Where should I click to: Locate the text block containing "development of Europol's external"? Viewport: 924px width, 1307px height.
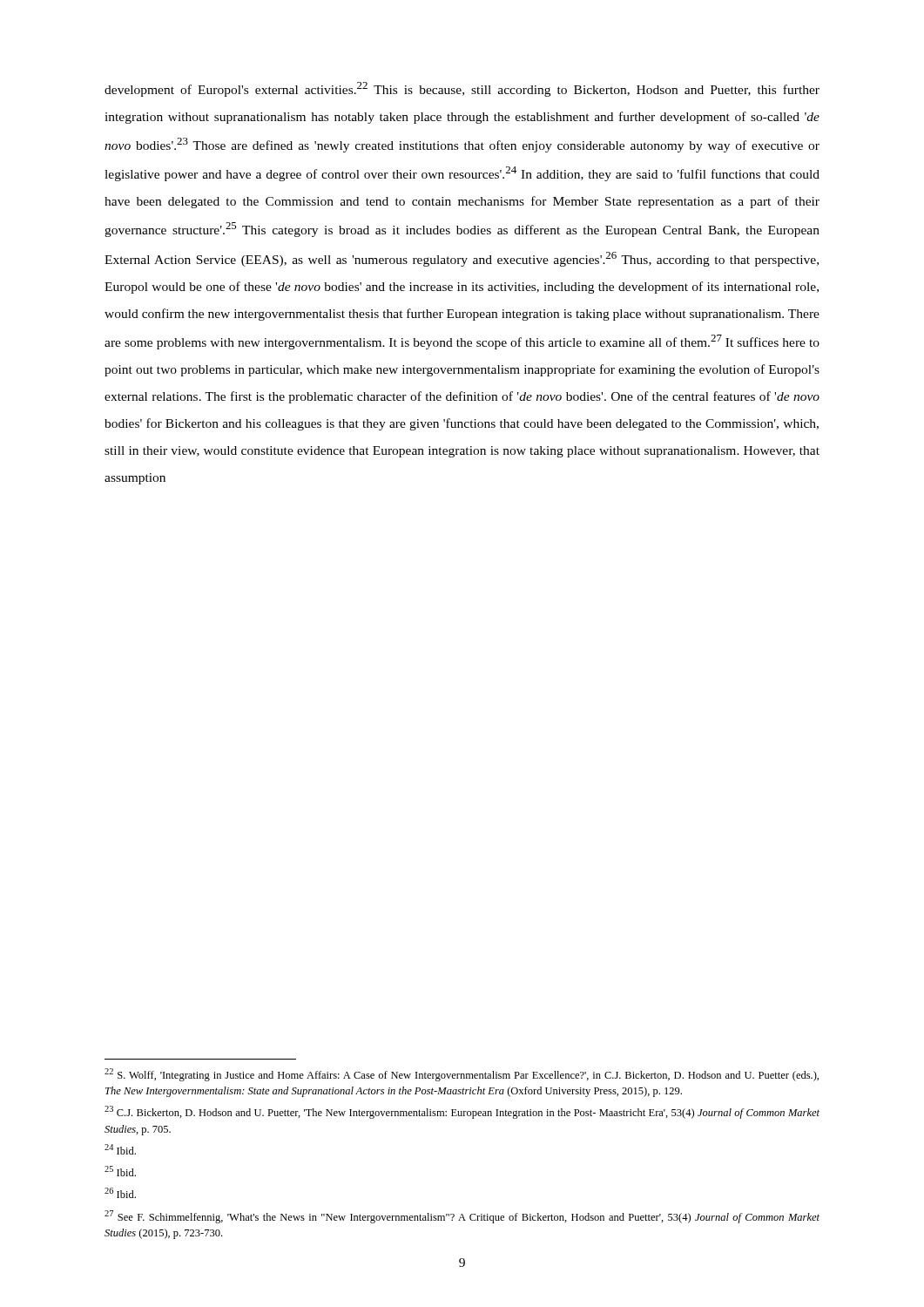462,281
